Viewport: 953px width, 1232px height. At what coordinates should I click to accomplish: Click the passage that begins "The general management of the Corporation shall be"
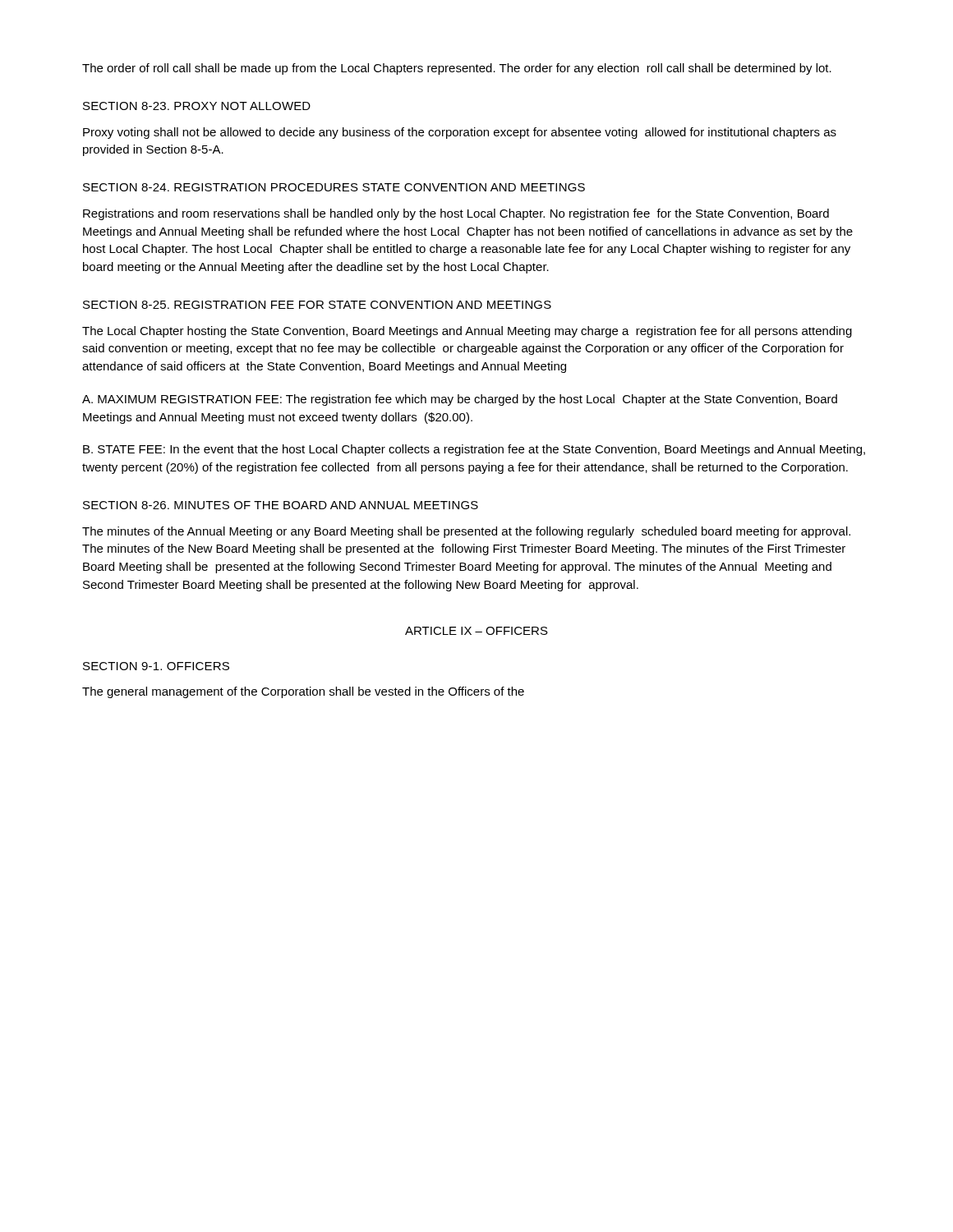[303, 691]
